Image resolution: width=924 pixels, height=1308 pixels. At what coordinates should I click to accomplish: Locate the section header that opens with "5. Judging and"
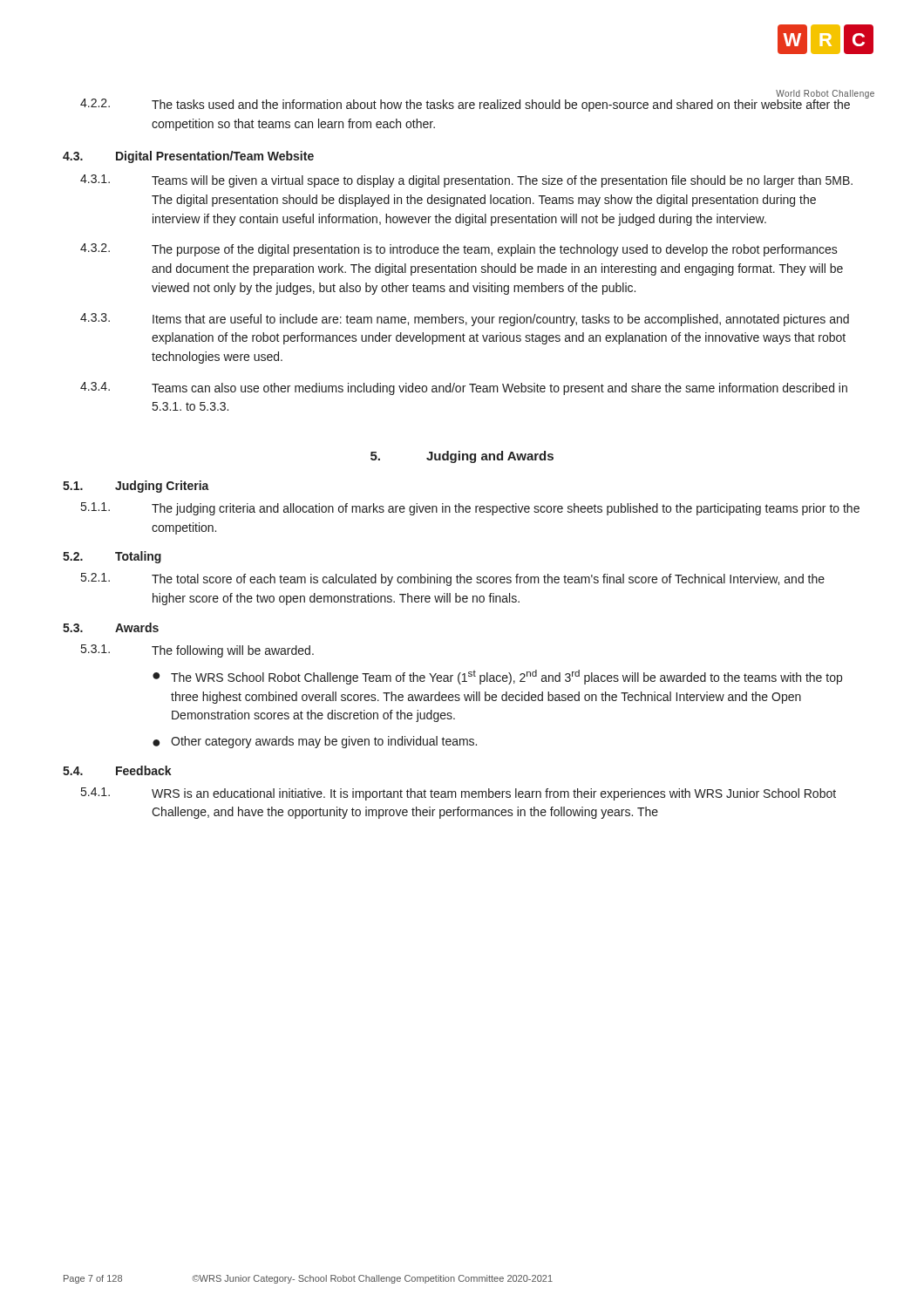462,456
